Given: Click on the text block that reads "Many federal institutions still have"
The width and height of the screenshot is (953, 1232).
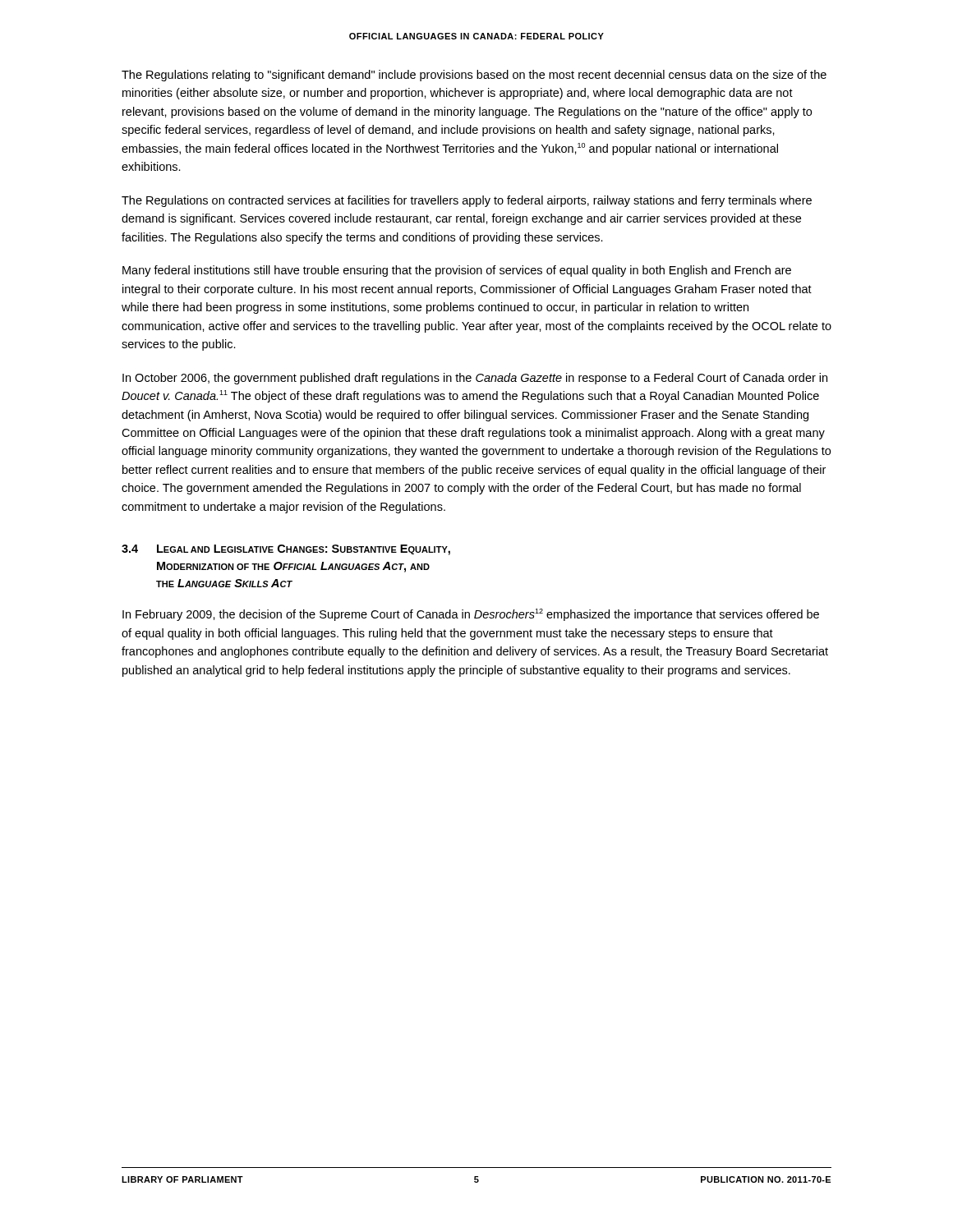Looking at the screenshot, I should tap(476, 307).
